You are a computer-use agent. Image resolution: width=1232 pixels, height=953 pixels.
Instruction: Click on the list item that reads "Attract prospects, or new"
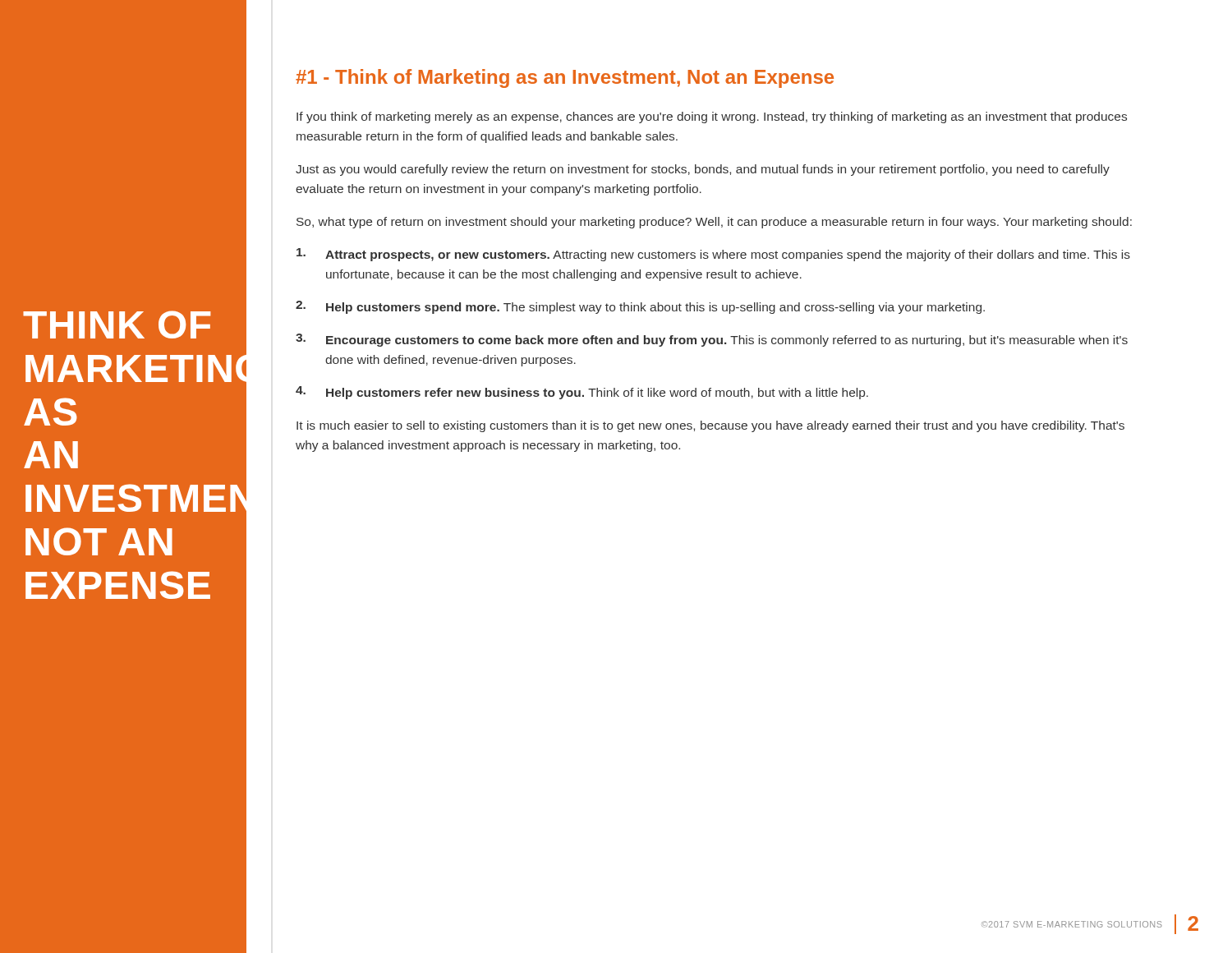click(x=719, y=265)
